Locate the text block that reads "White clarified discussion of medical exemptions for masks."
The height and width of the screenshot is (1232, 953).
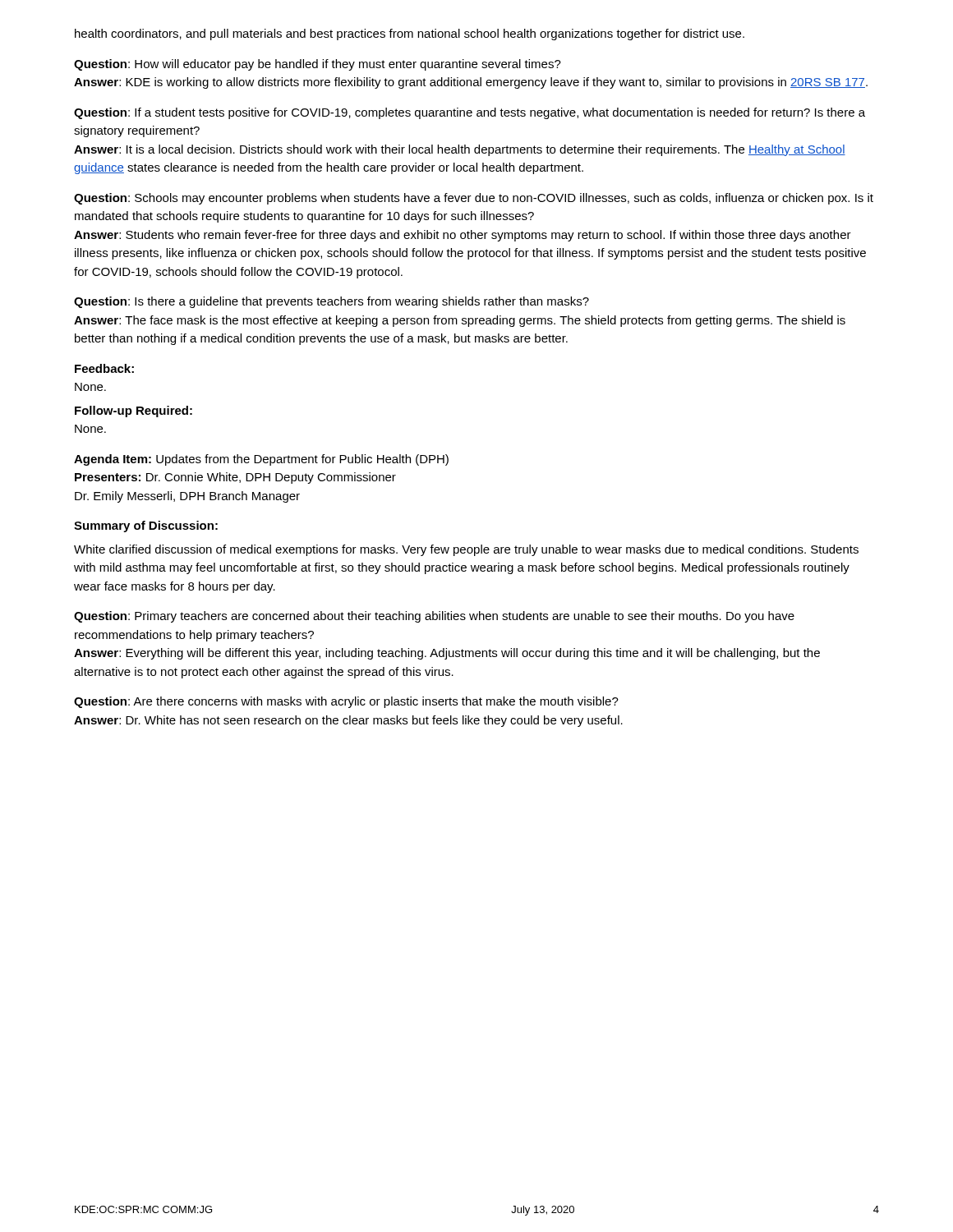[x=466, y=567]
